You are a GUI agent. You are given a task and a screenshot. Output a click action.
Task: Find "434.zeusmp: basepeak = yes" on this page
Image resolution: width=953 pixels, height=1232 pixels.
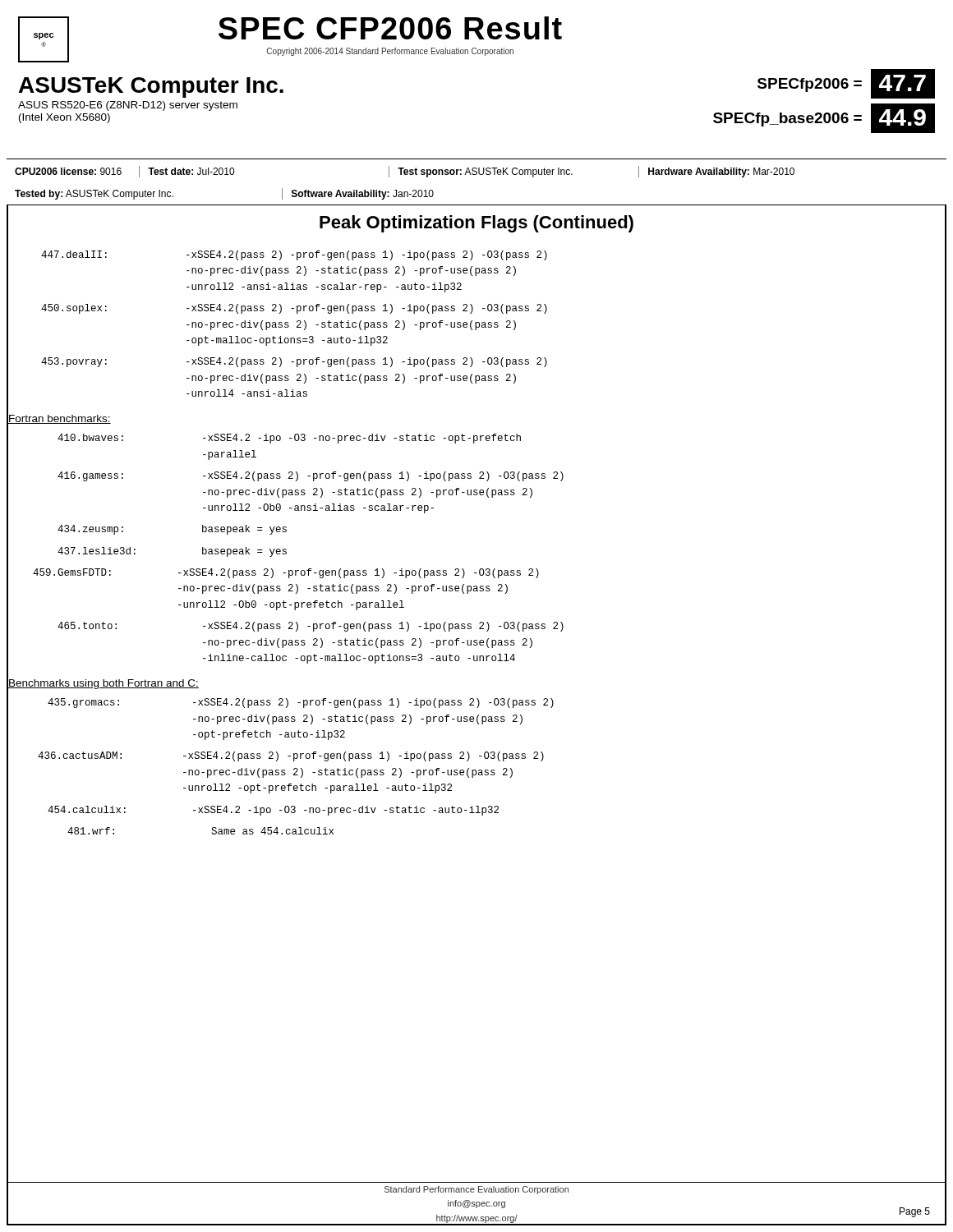pos(73,530)
